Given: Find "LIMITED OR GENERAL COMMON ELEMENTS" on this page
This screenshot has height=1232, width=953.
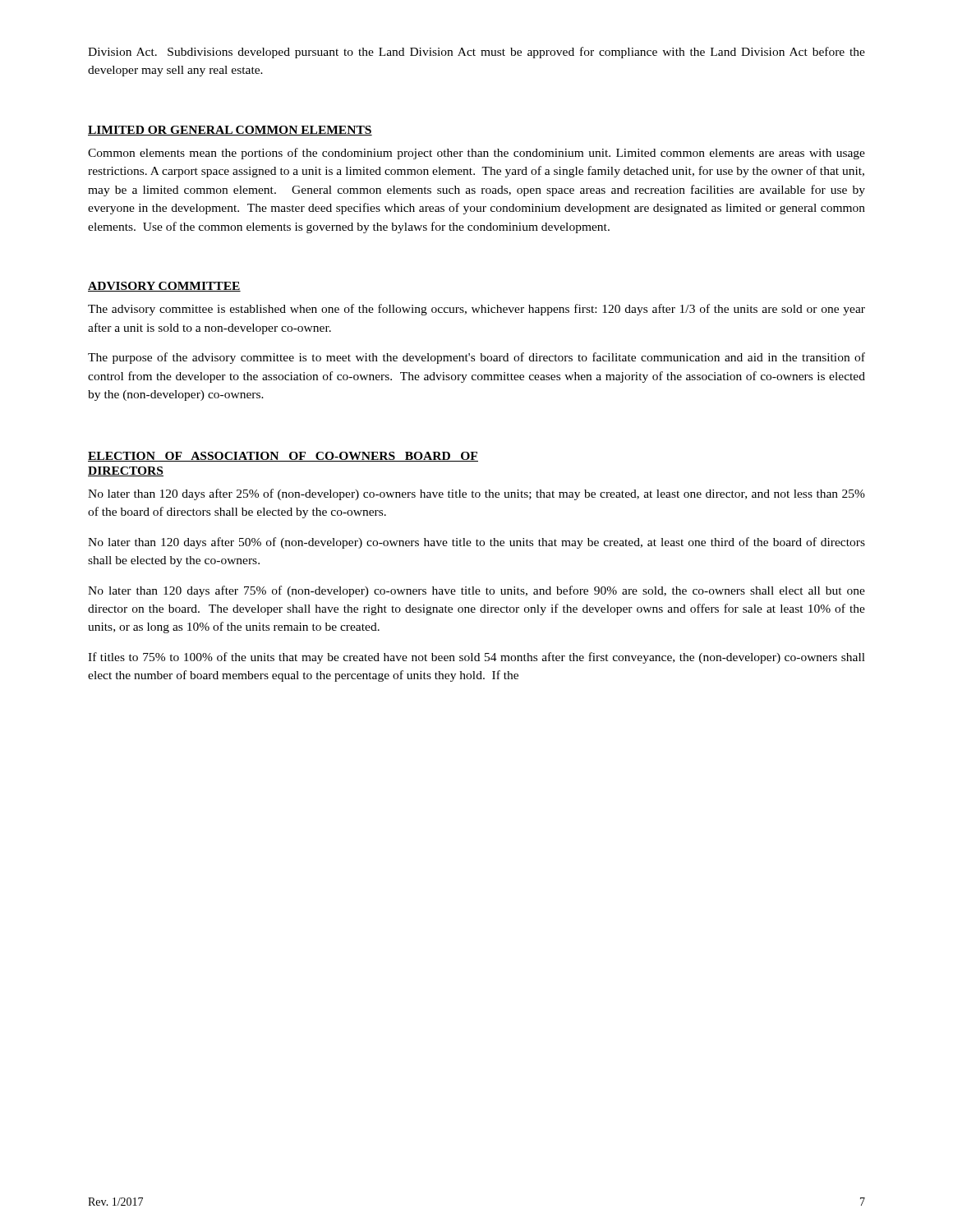Looking at the screenshot, I should tap(230, 130).
